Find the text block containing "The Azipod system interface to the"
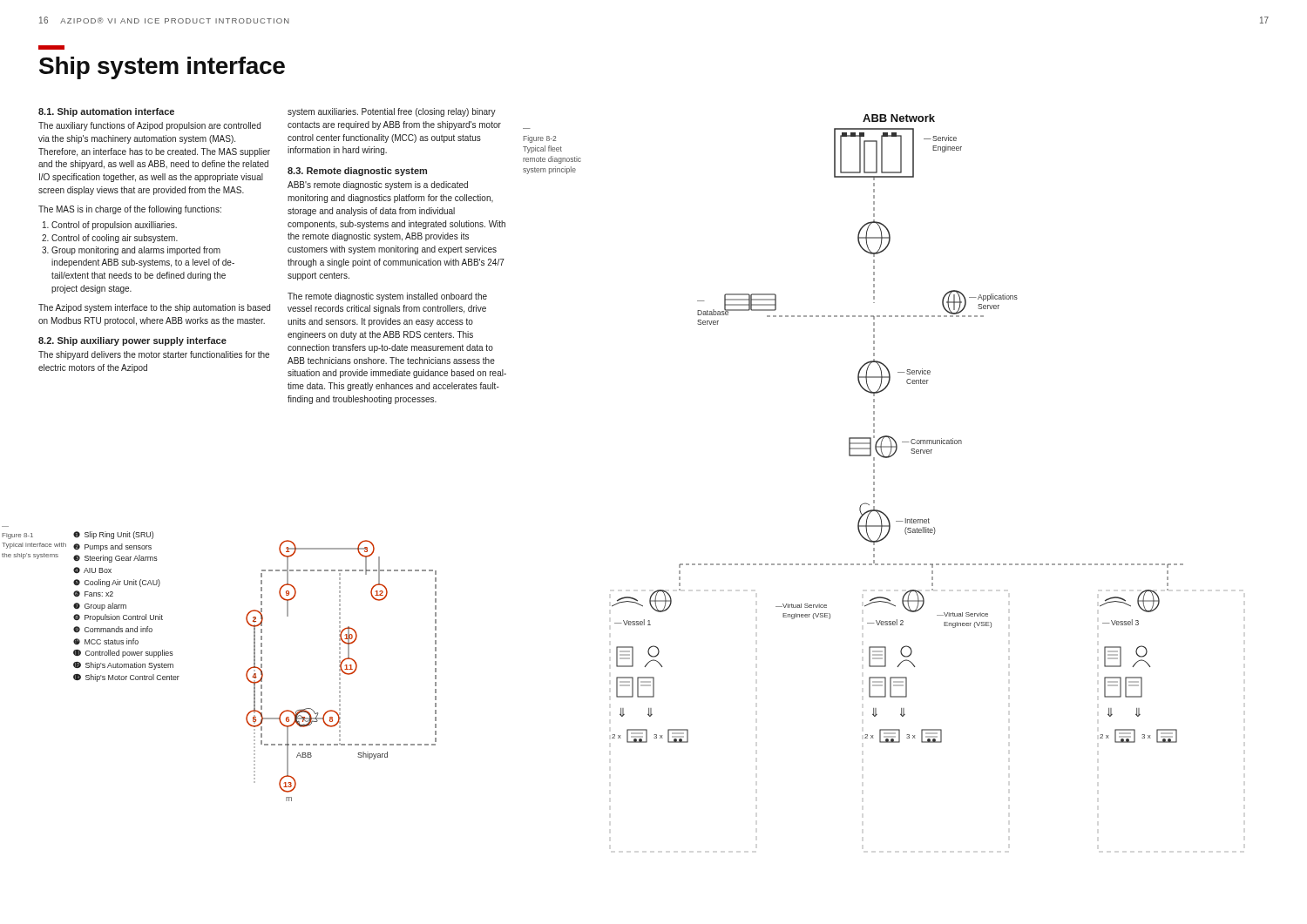 coord(155,314)
